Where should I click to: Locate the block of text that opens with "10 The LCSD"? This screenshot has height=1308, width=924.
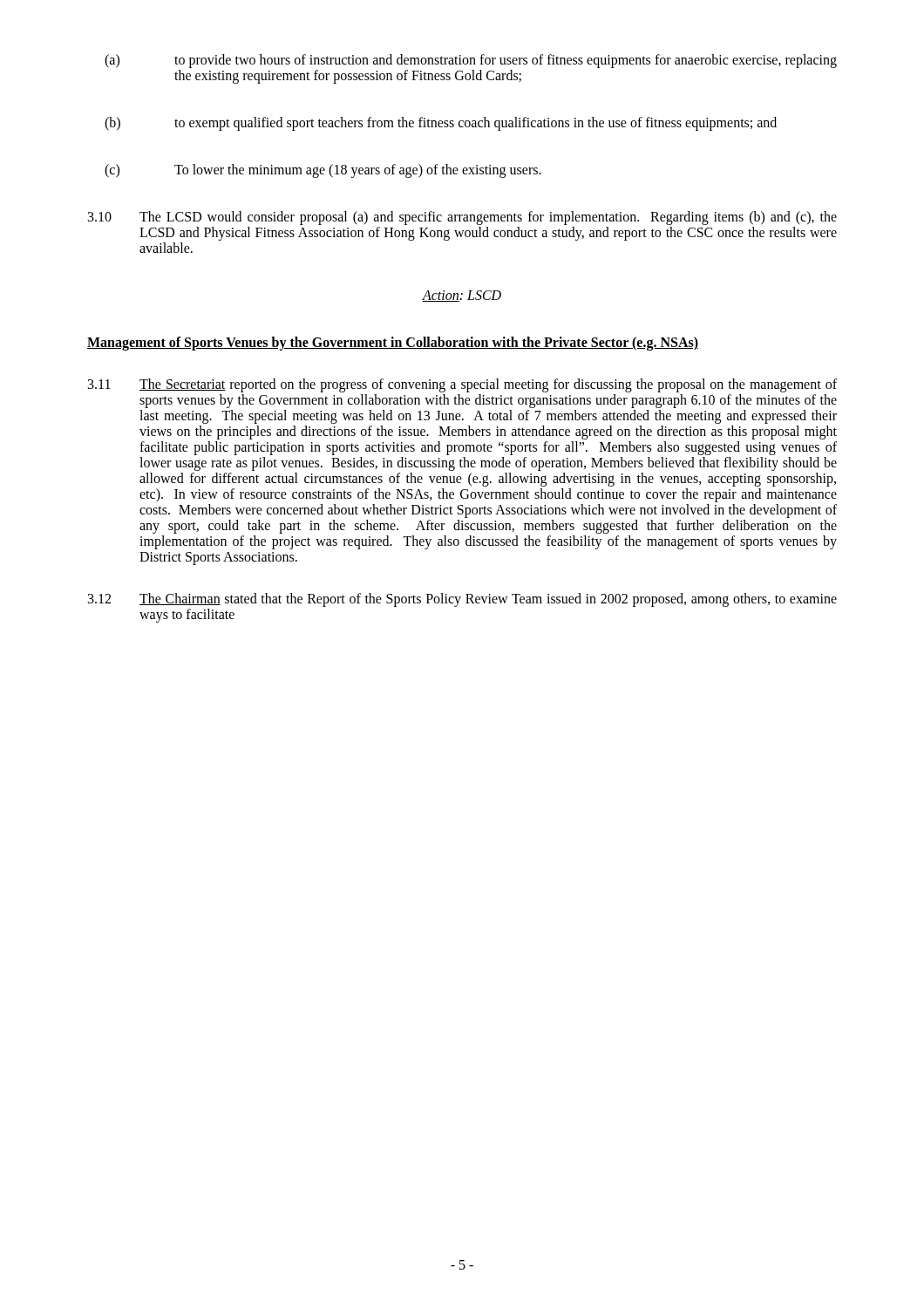[462, 233]
